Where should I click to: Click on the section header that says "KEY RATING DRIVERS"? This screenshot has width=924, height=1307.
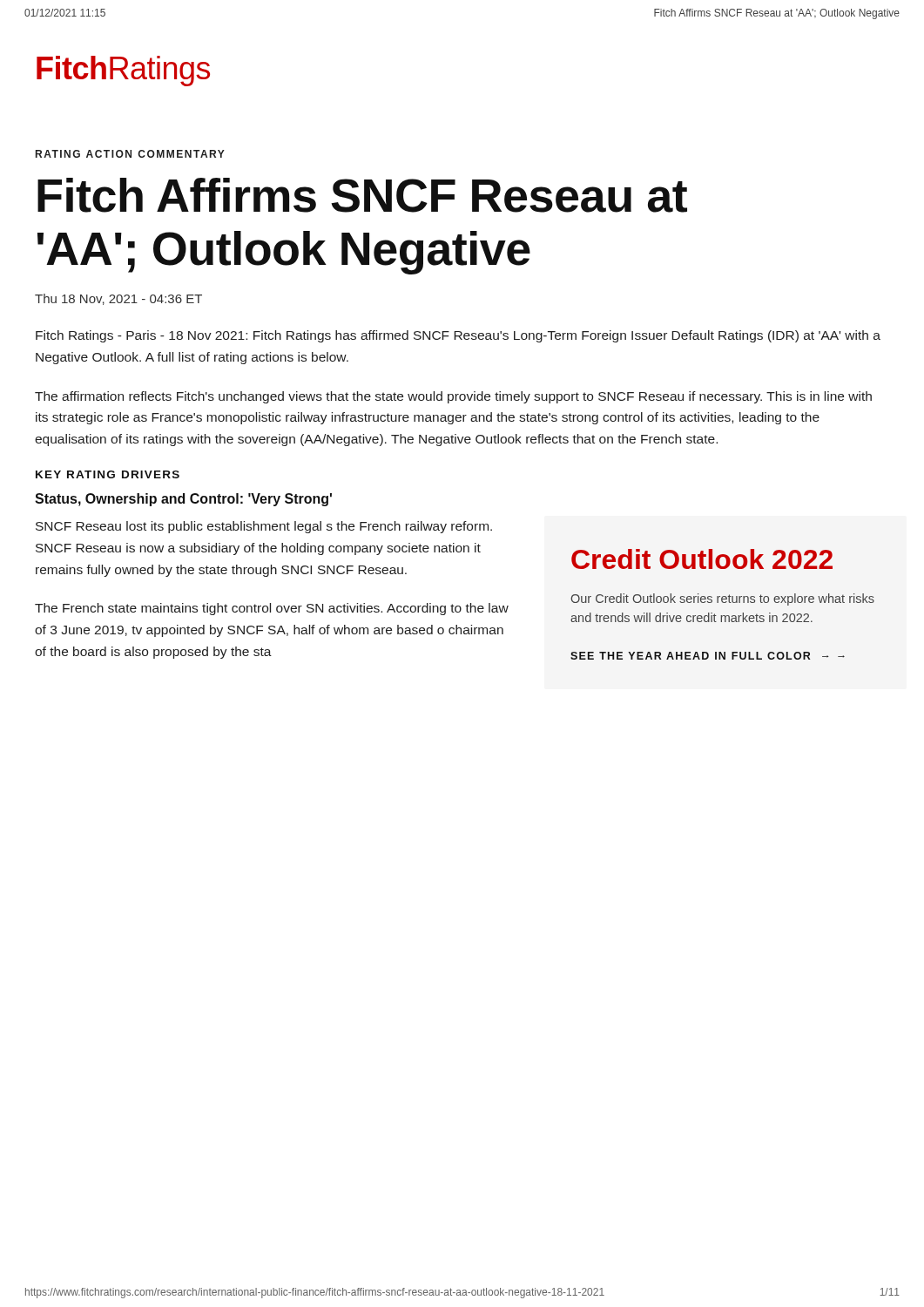[x=108, y=474]
